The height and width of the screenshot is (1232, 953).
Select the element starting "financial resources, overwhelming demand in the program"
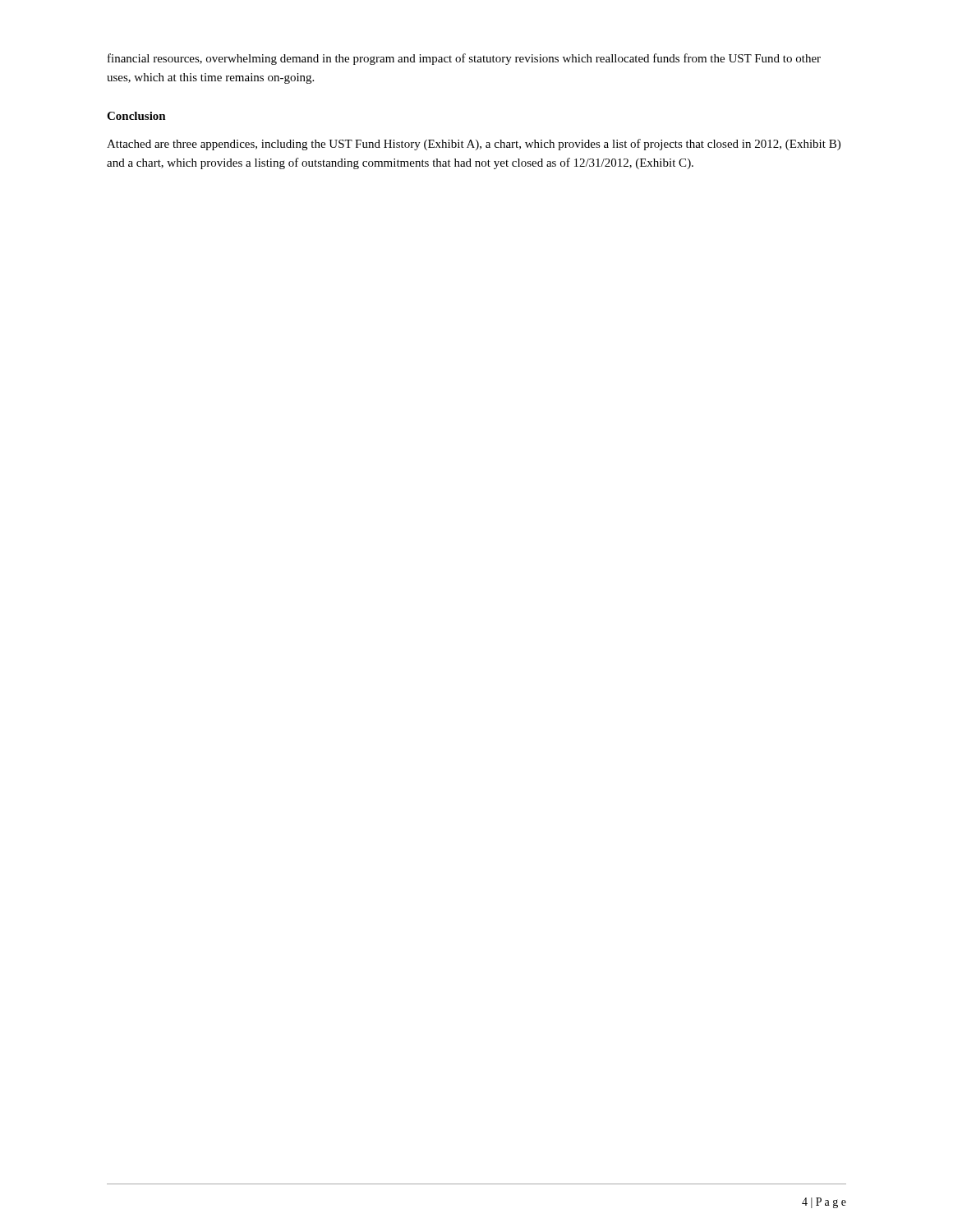coord(476,68)
